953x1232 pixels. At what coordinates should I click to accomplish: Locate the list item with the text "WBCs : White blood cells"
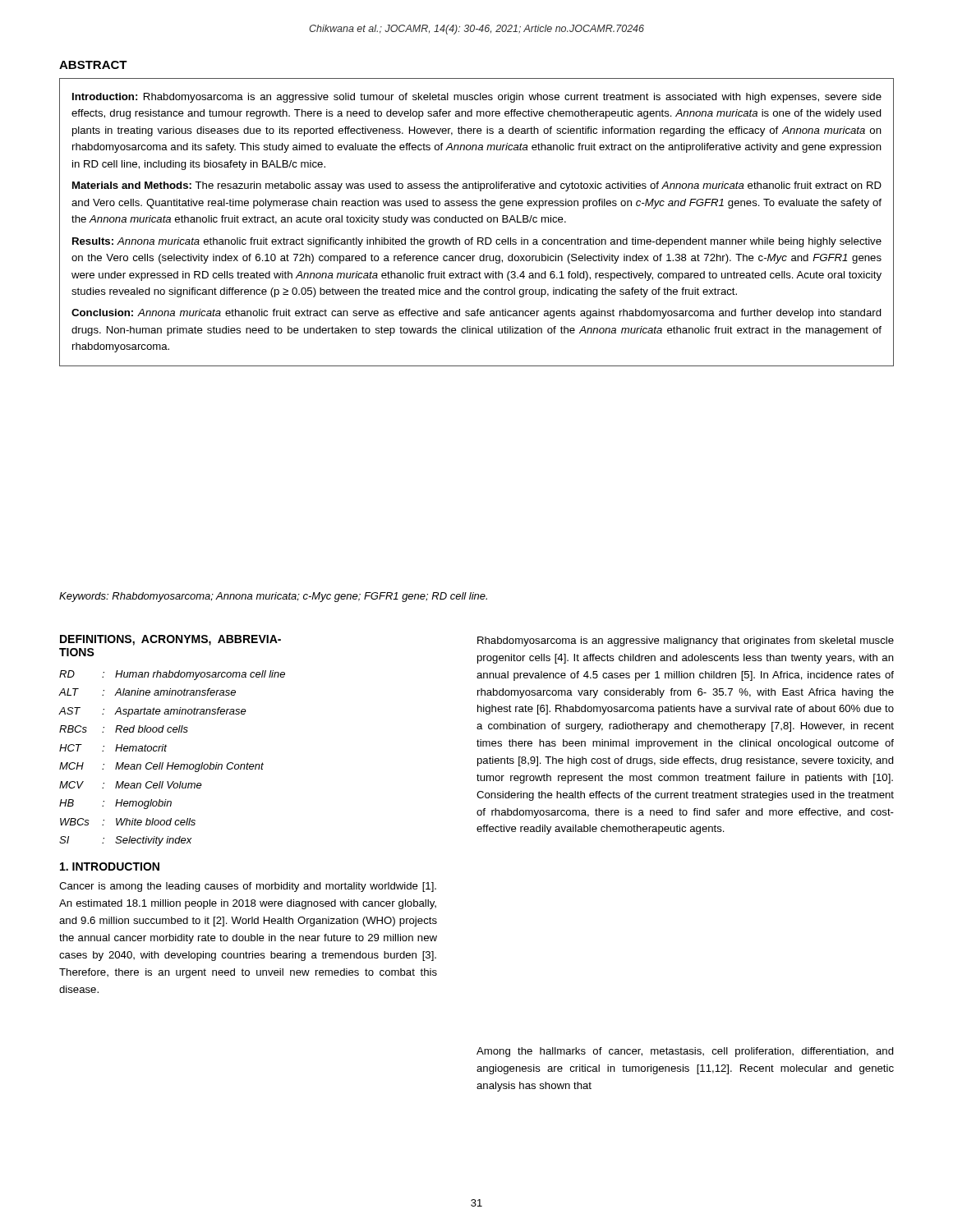coord(127,822)
